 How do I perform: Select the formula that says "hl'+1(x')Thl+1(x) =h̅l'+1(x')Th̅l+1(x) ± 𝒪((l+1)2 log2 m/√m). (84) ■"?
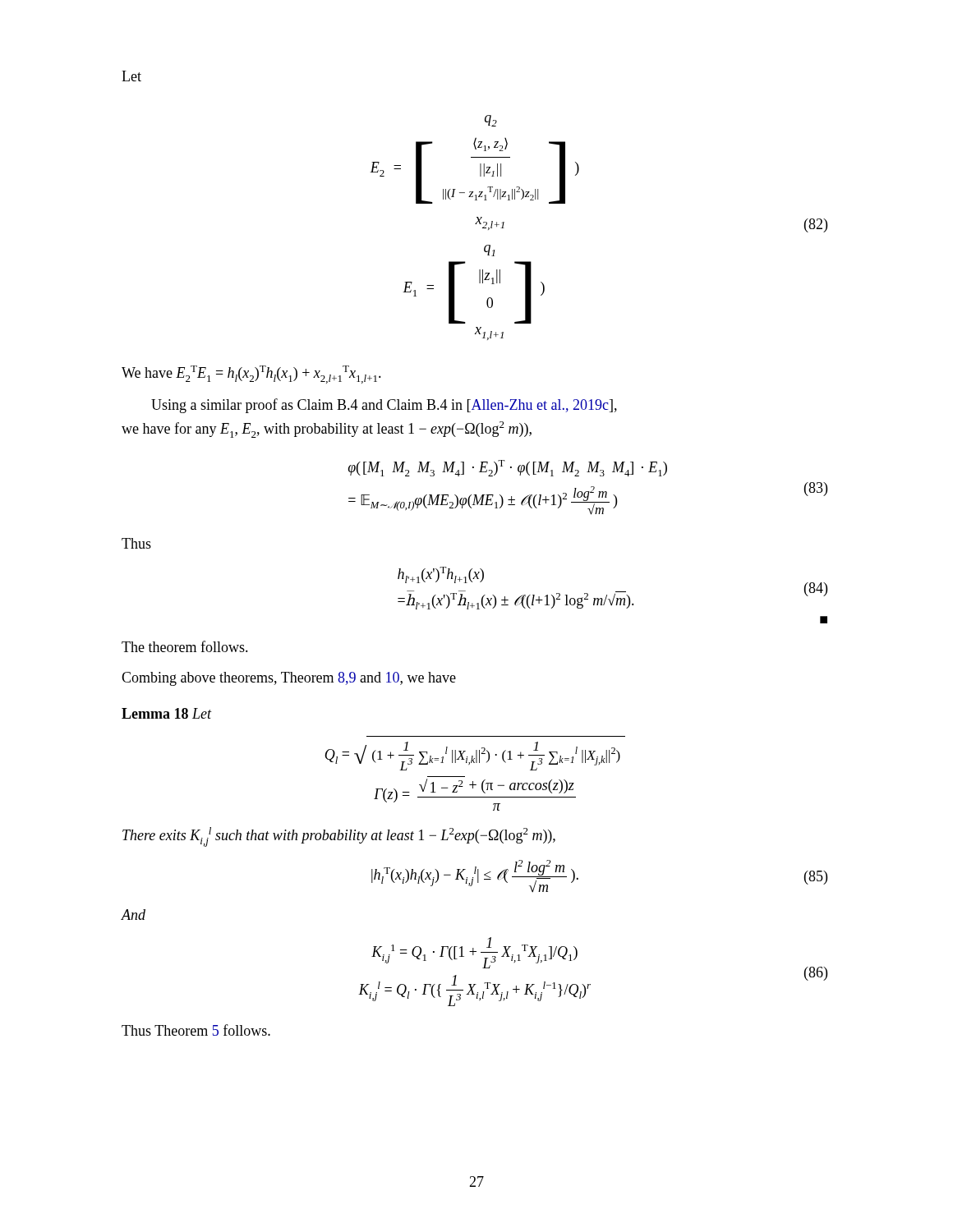coord(572,588)
